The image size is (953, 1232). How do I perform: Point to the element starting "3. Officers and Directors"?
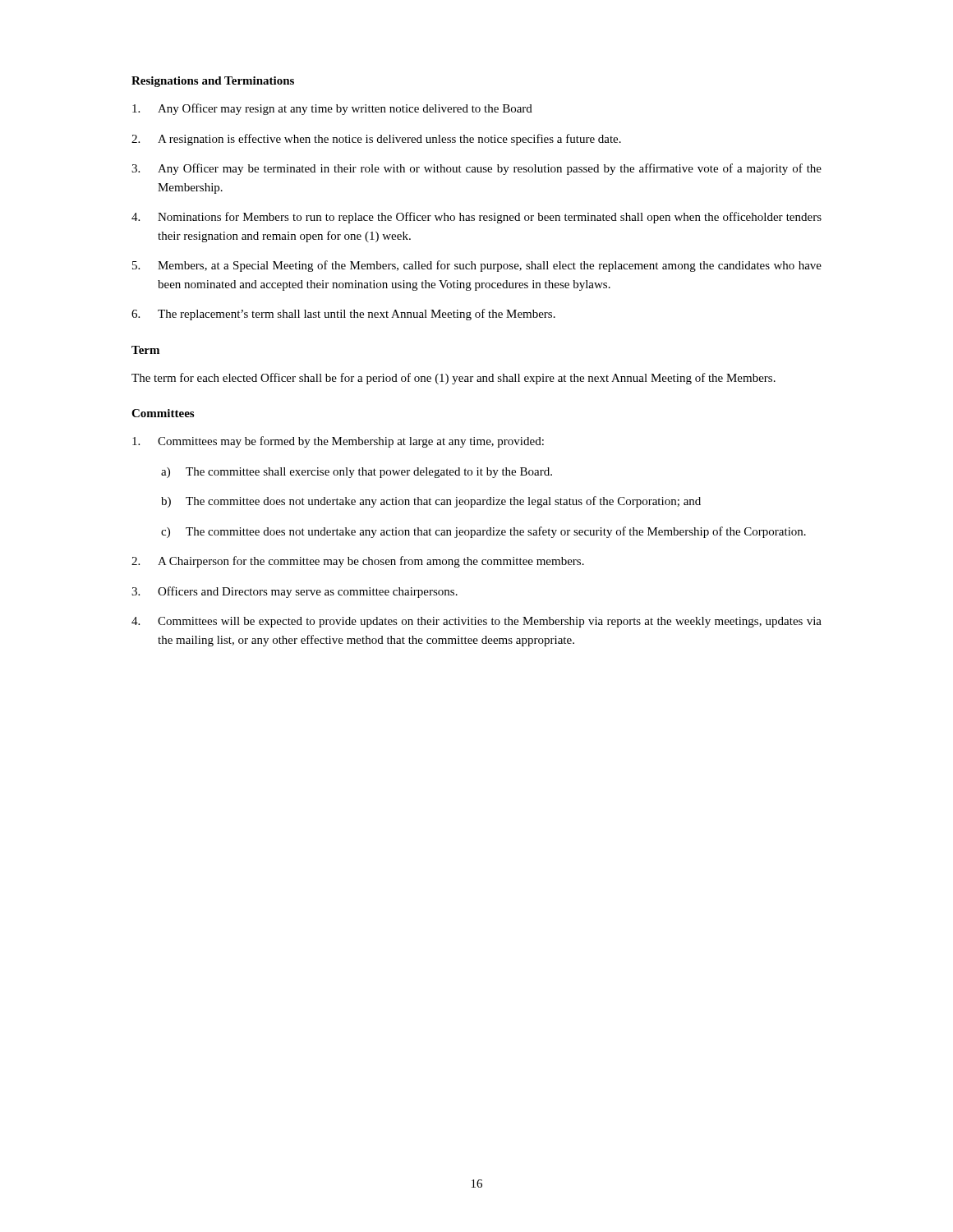pyautogui.click(x=295, y=592)
